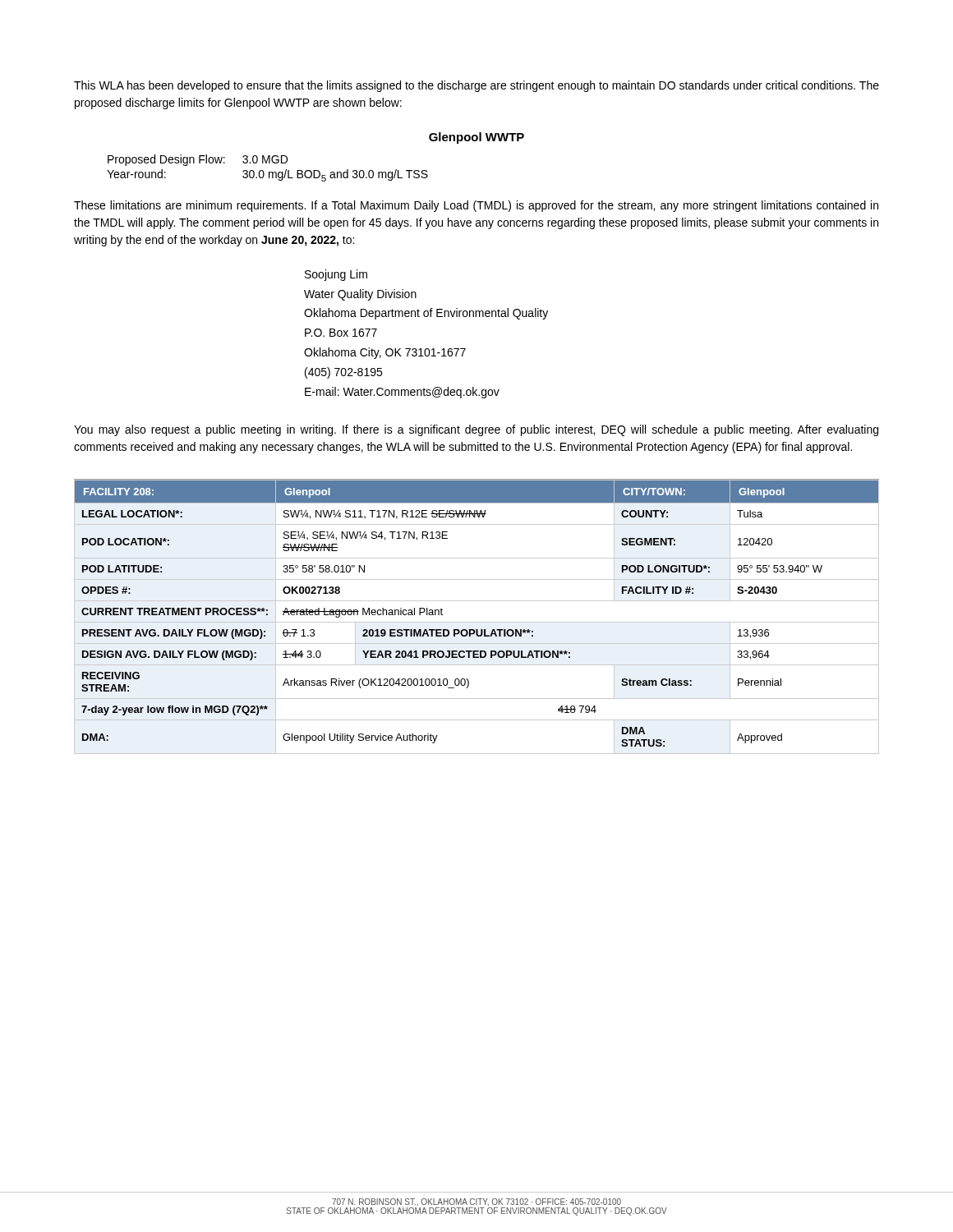The image size is (953, 1232).
Task: Point to the text starting "Glenpool WWTP"
Action: (476, 137)
